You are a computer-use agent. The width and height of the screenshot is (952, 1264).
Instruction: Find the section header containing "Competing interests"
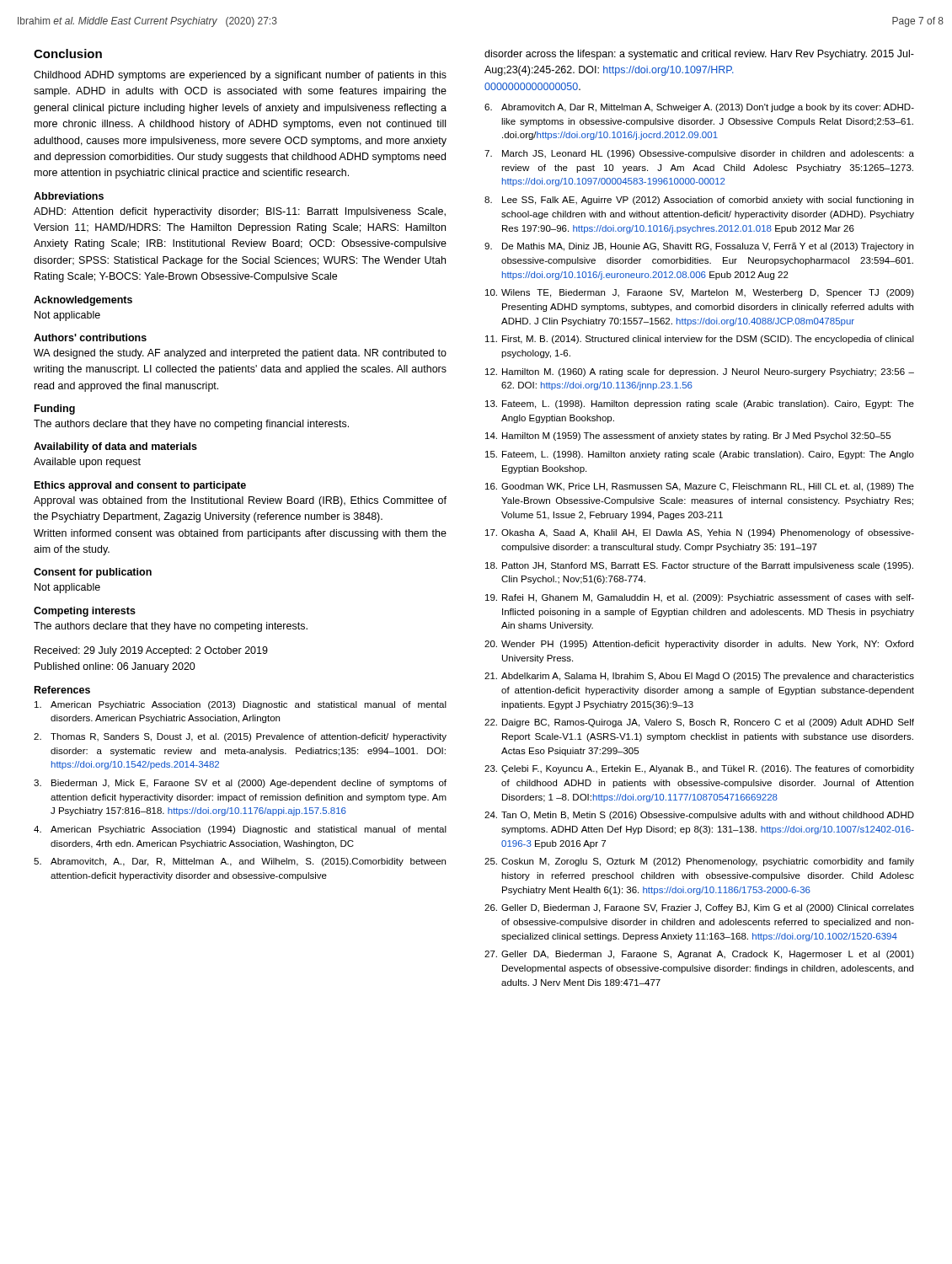point(85,612)
